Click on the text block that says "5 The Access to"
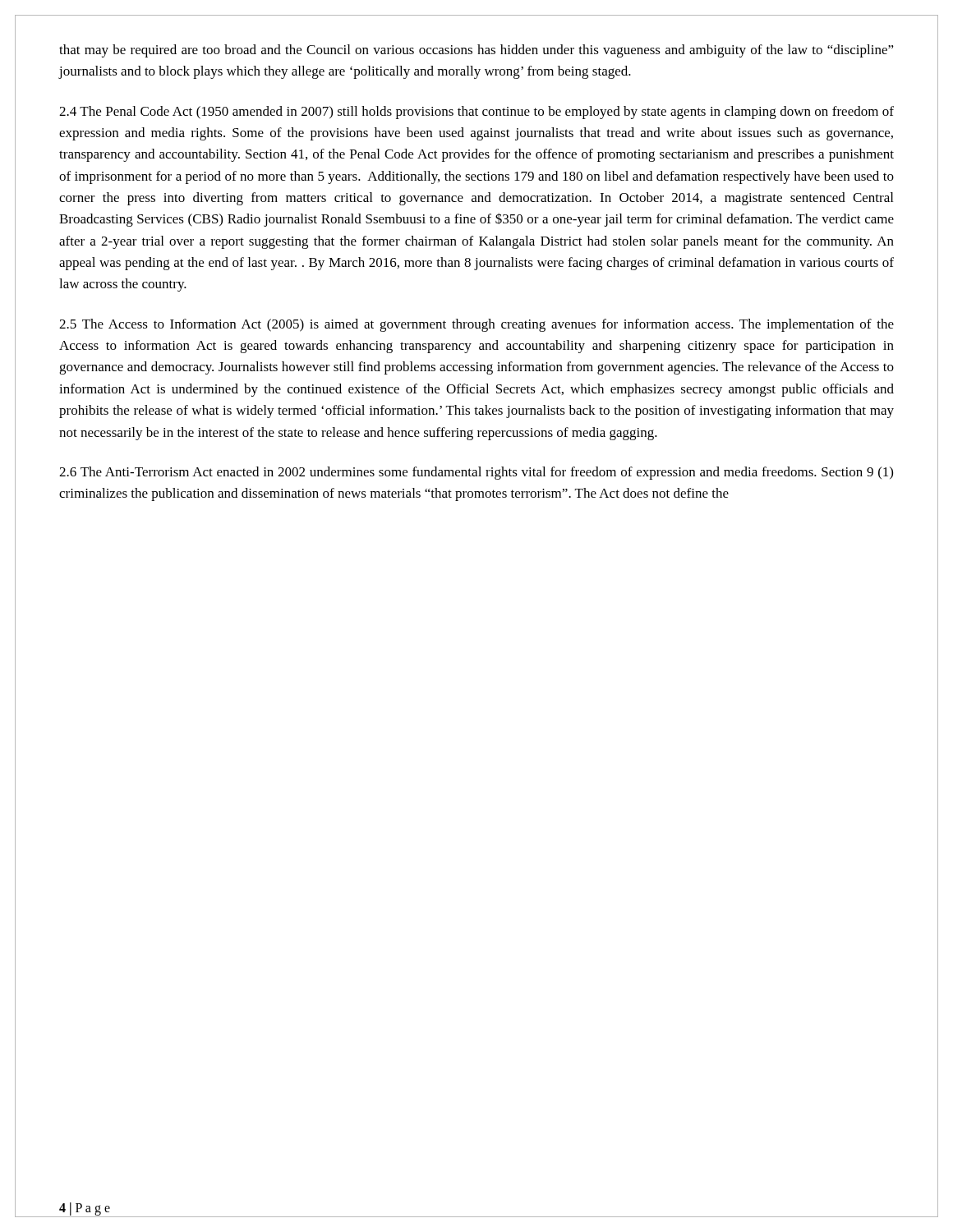Image resolution: width=953 pixels, height=1232 pixels. tap(476, 378)
